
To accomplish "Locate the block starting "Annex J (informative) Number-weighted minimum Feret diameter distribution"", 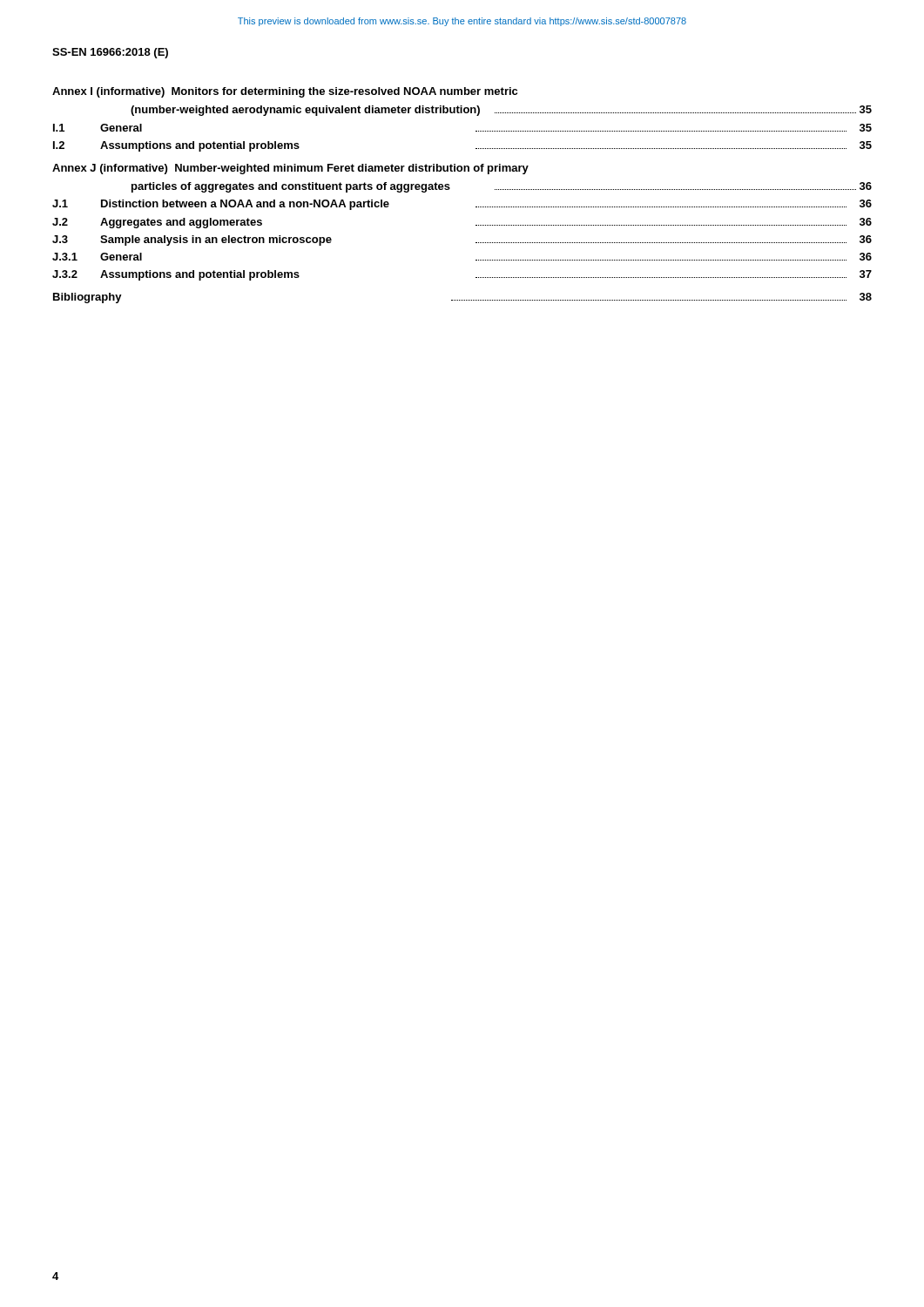I will pyautogui.click(x=462, y=177).
